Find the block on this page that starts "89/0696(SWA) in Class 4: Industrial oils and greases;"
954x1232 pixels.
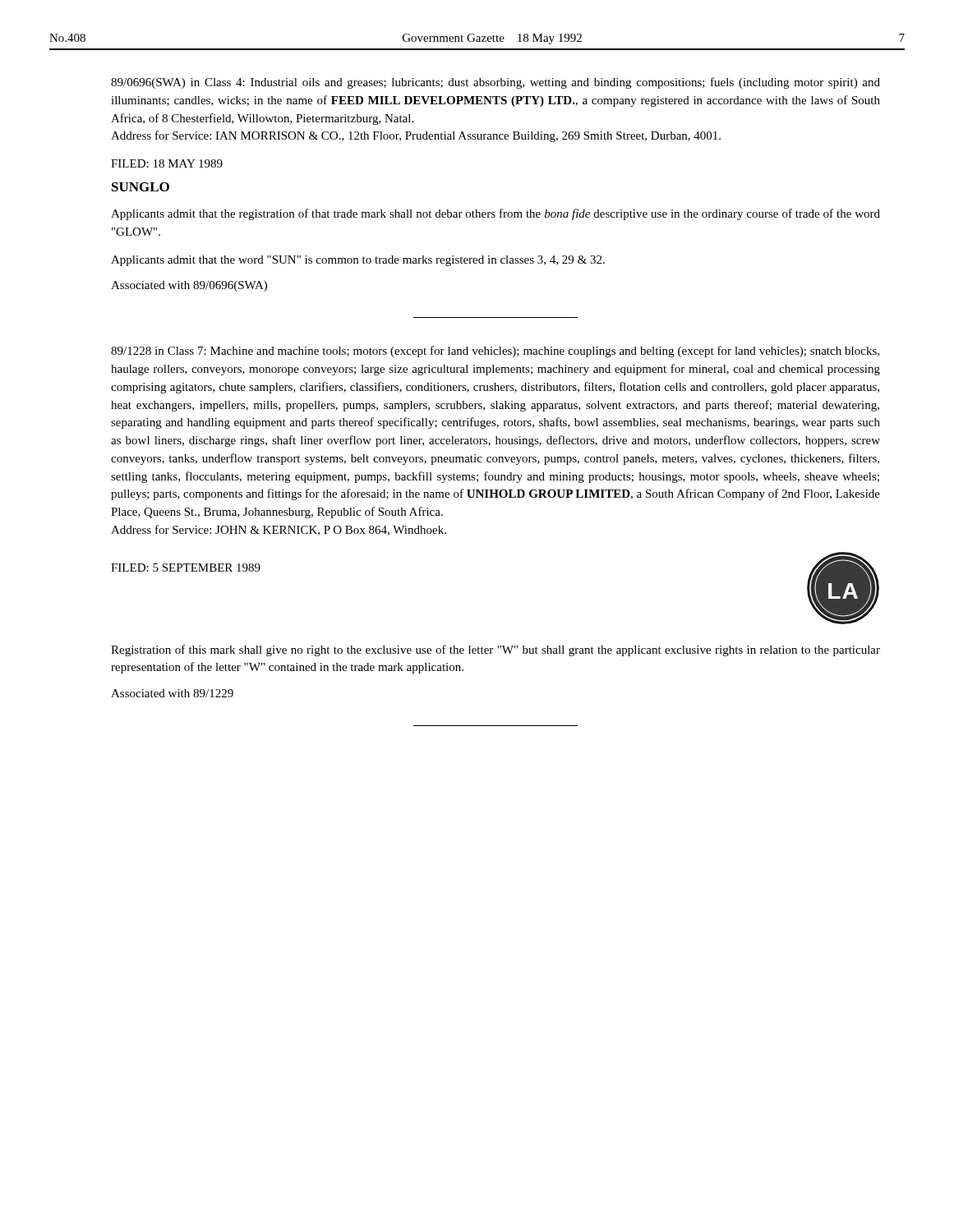pyautogui.click(x=496, y=109)
